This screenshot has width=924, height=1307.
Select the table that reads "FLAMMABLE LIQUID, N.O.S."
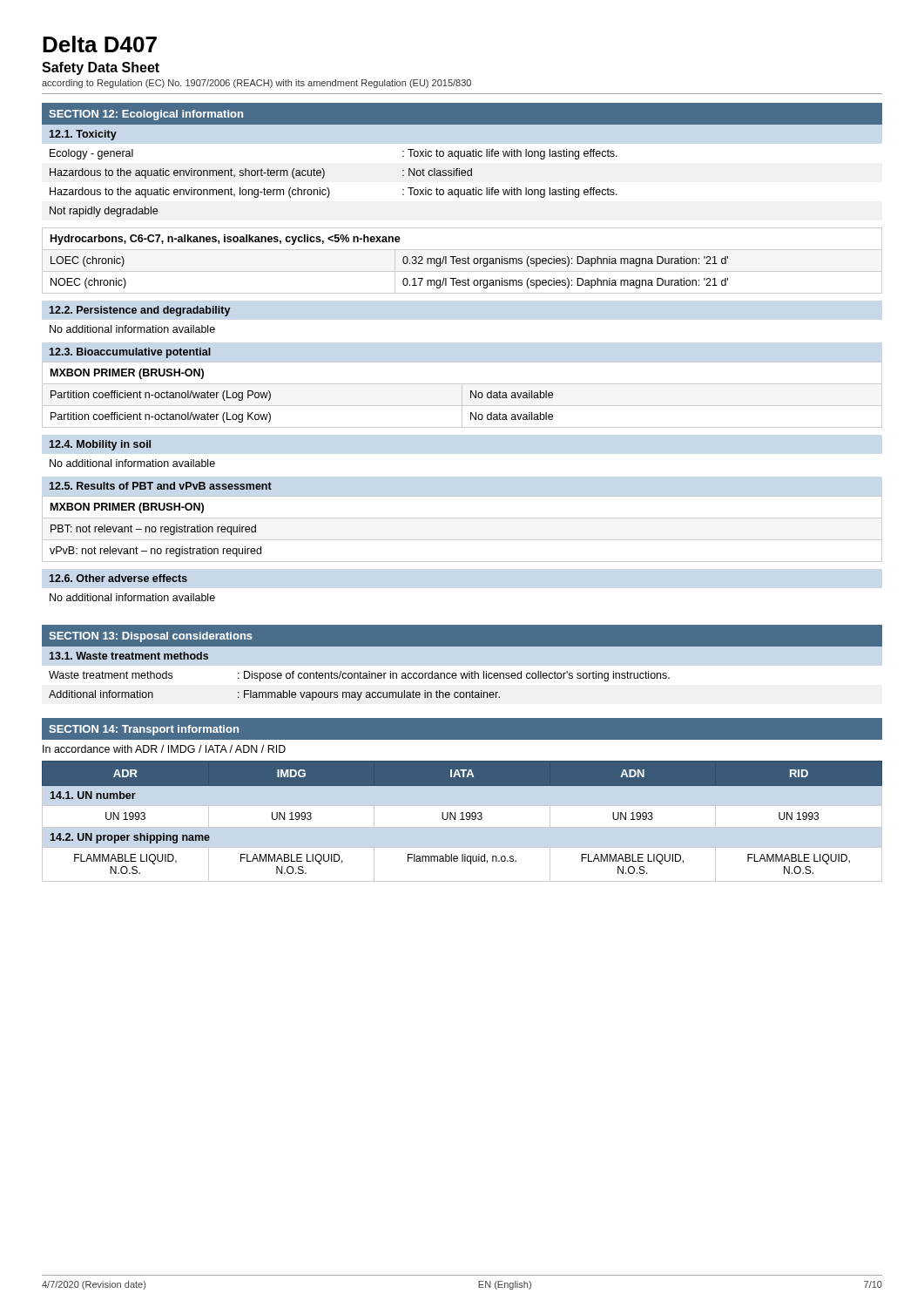pos(462,821)
